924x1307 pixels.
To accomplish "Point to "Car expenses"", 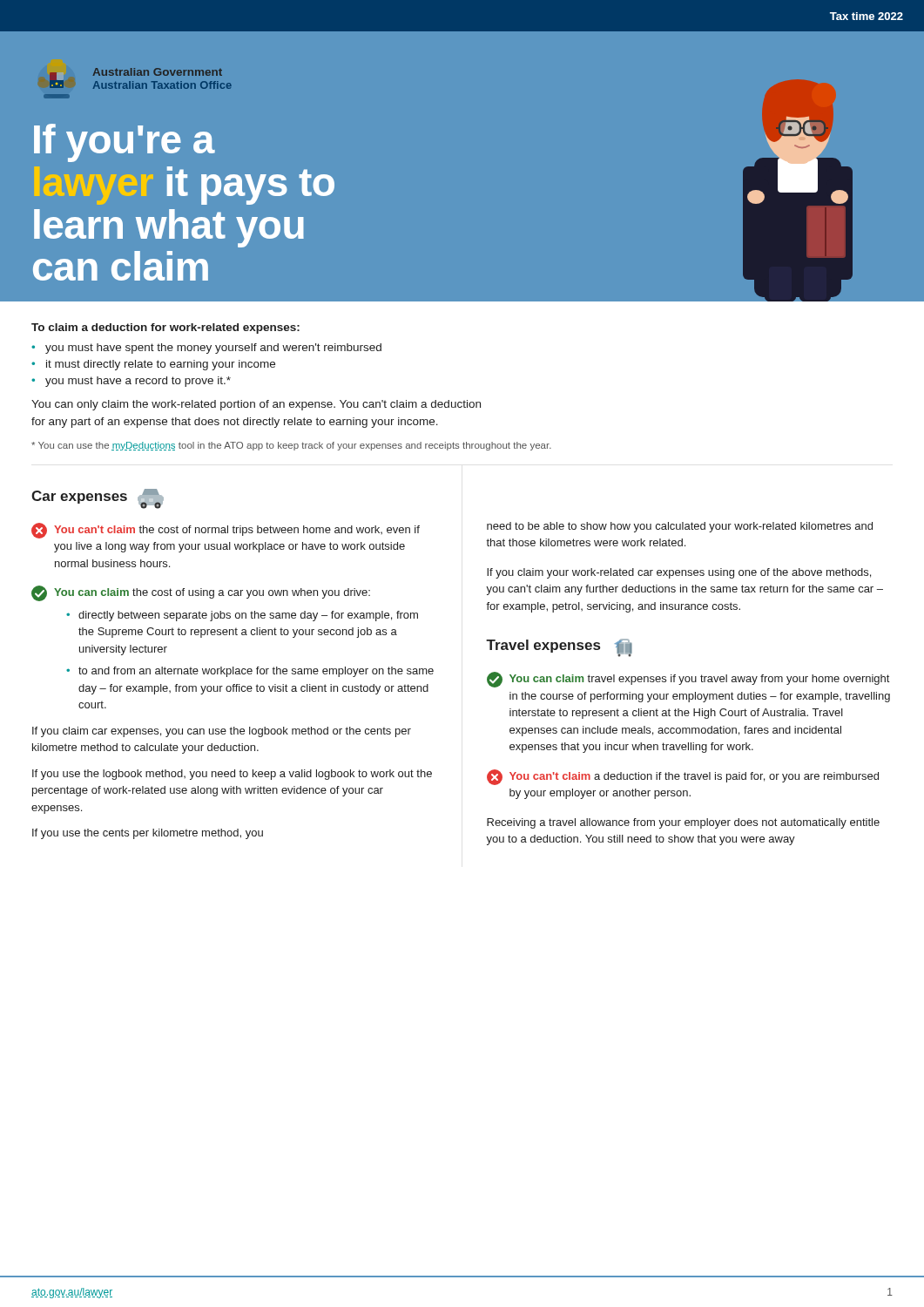I will point(98,496).
